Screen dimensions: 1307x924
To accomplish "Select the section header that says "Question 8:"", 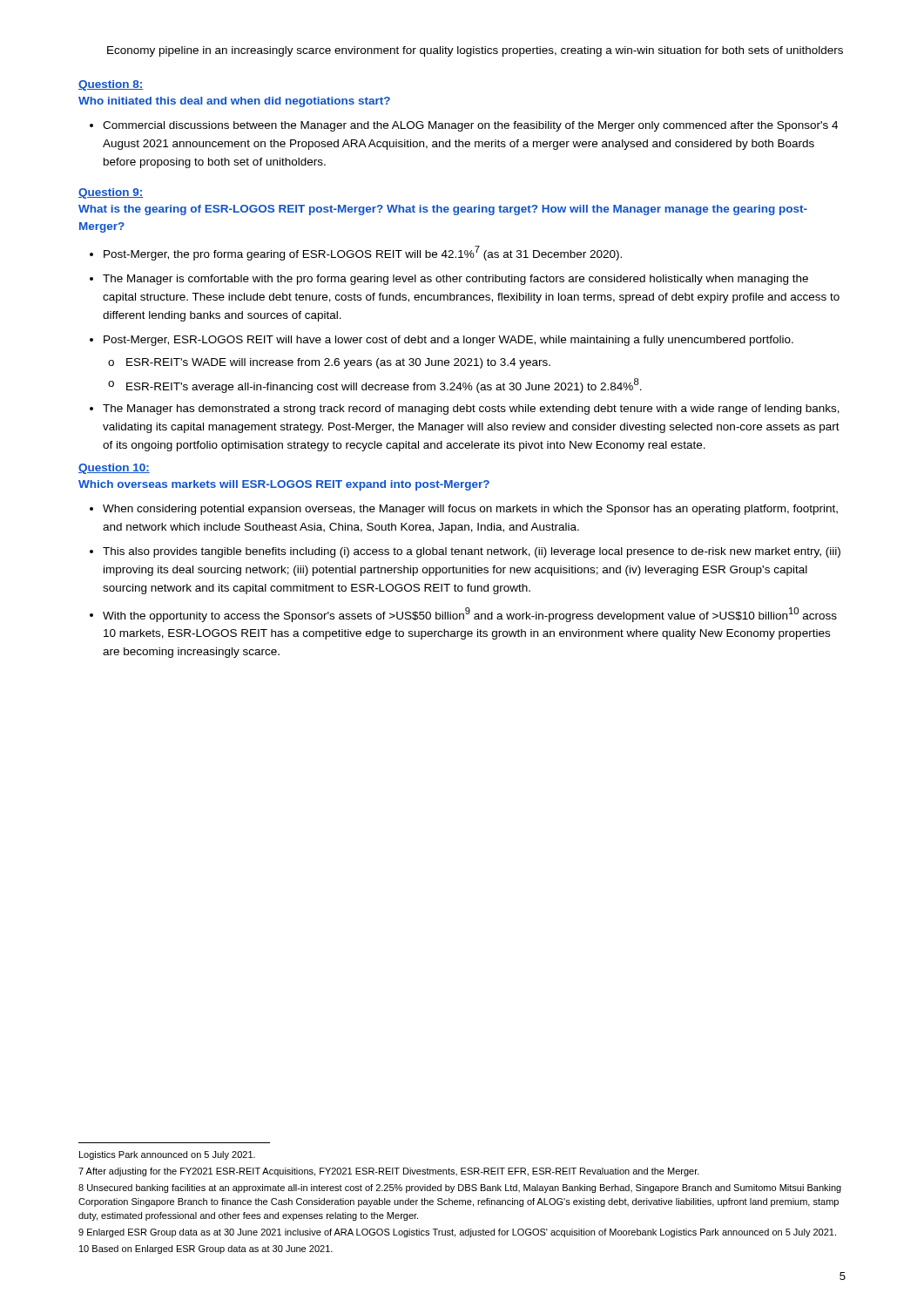I will pos(111,84).
